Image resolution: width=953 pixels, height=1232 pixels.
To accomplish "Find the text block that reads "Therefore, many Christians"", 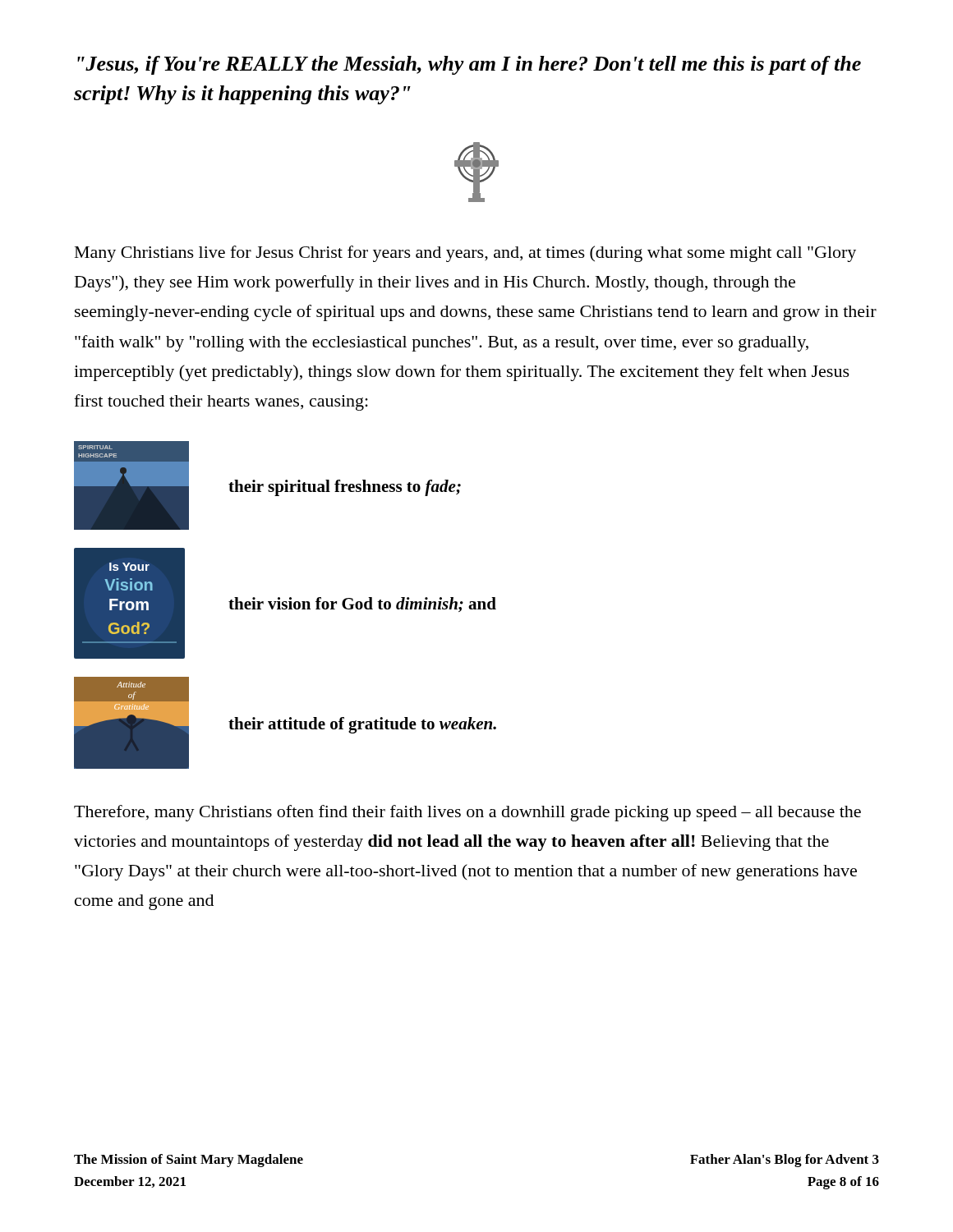I will pos(468,855).
